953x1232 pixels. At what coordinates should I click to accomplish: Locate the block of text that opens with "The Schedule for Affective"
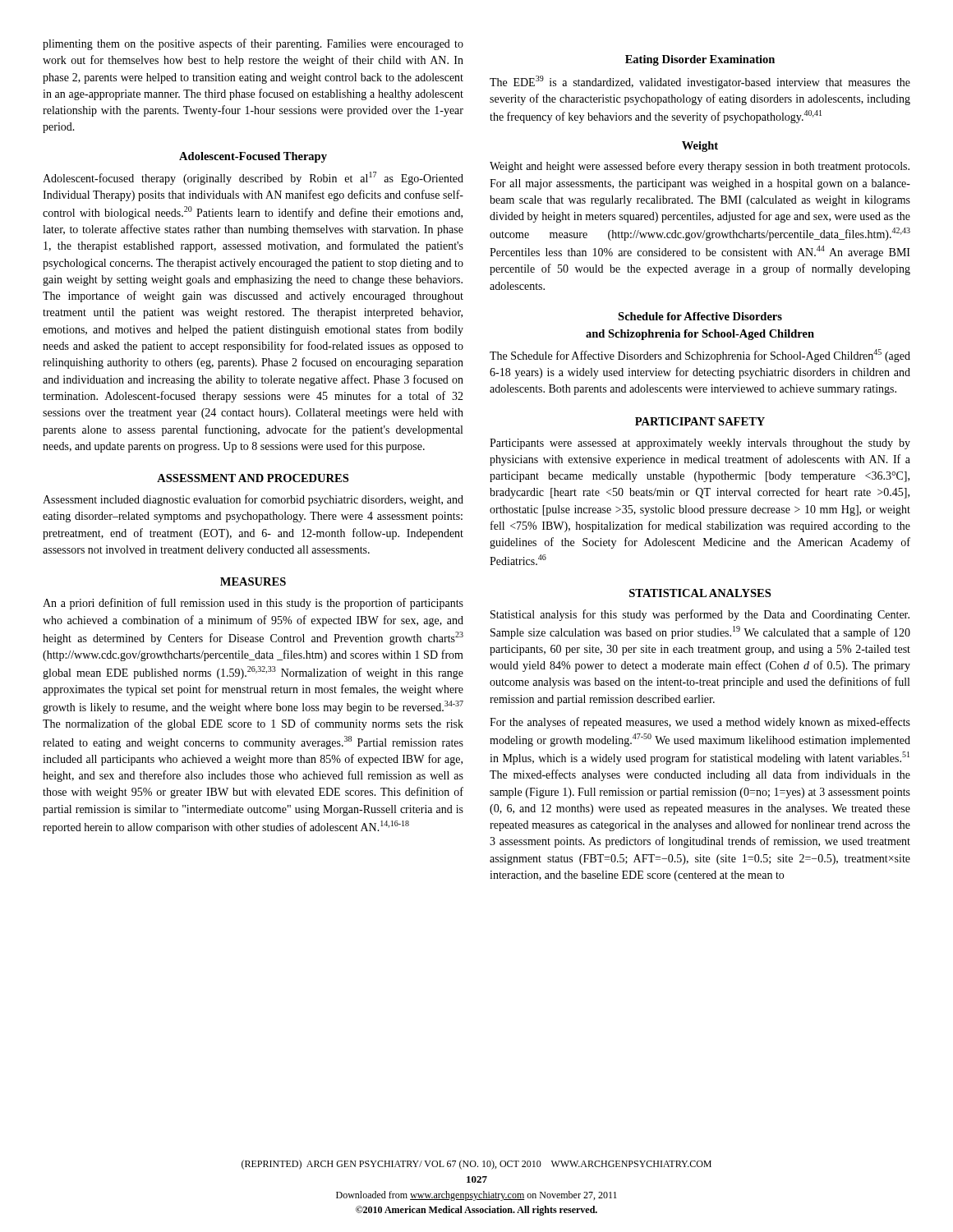point(700,372)
